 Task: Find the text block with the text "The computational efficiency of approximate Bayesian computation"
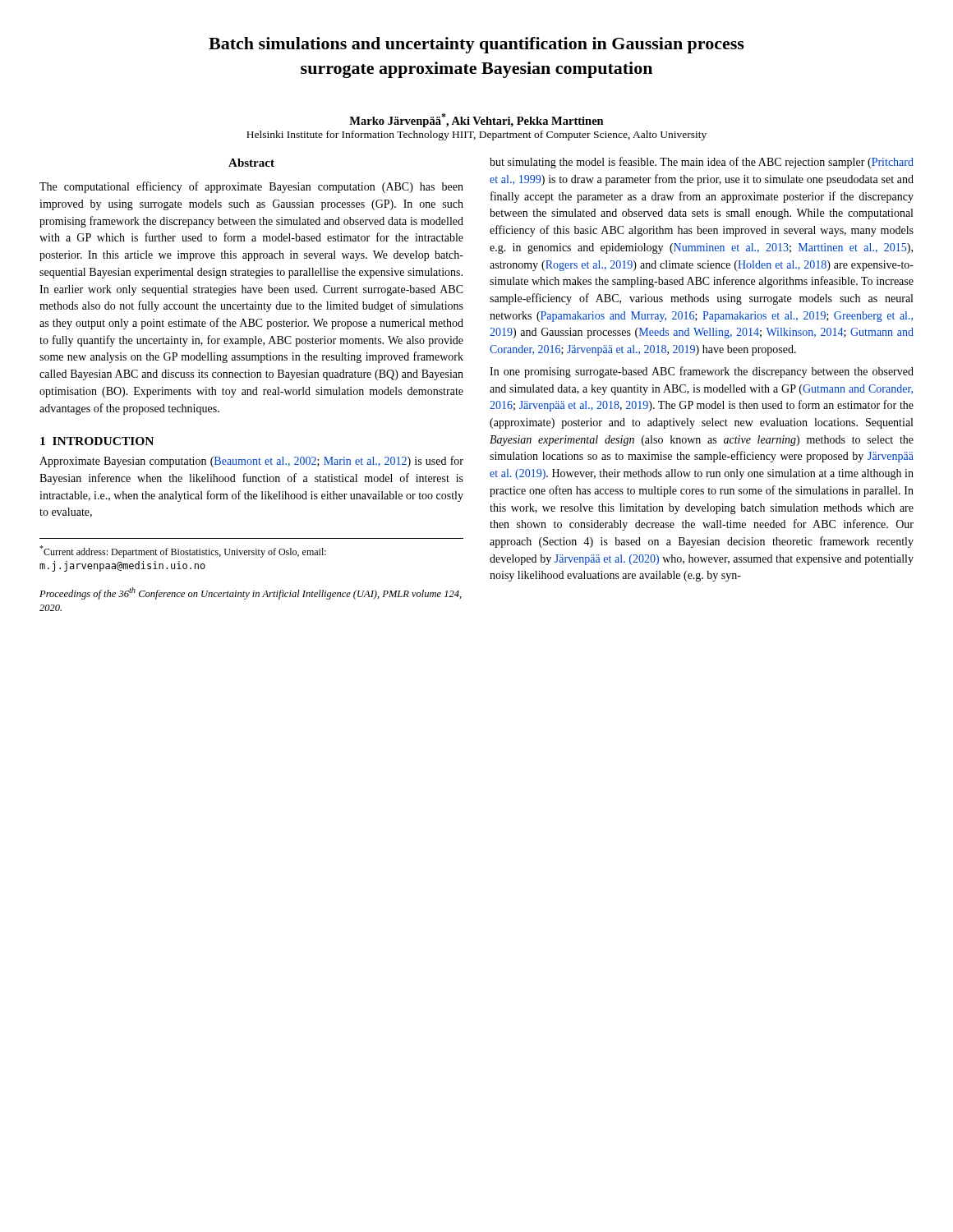coord(251,298)
